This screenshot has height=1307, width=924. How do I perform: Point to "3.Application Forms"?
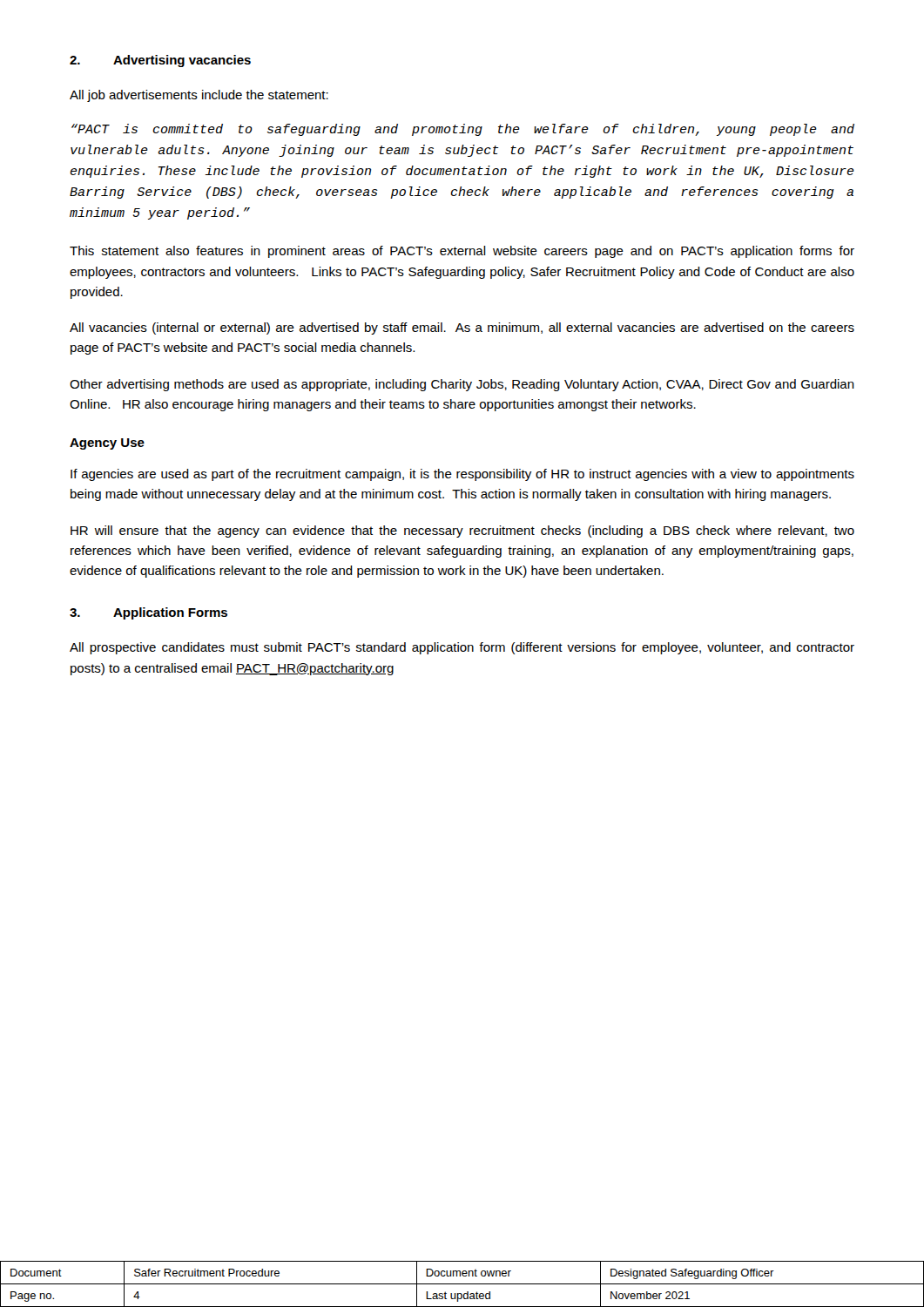[x=149, y=612]
